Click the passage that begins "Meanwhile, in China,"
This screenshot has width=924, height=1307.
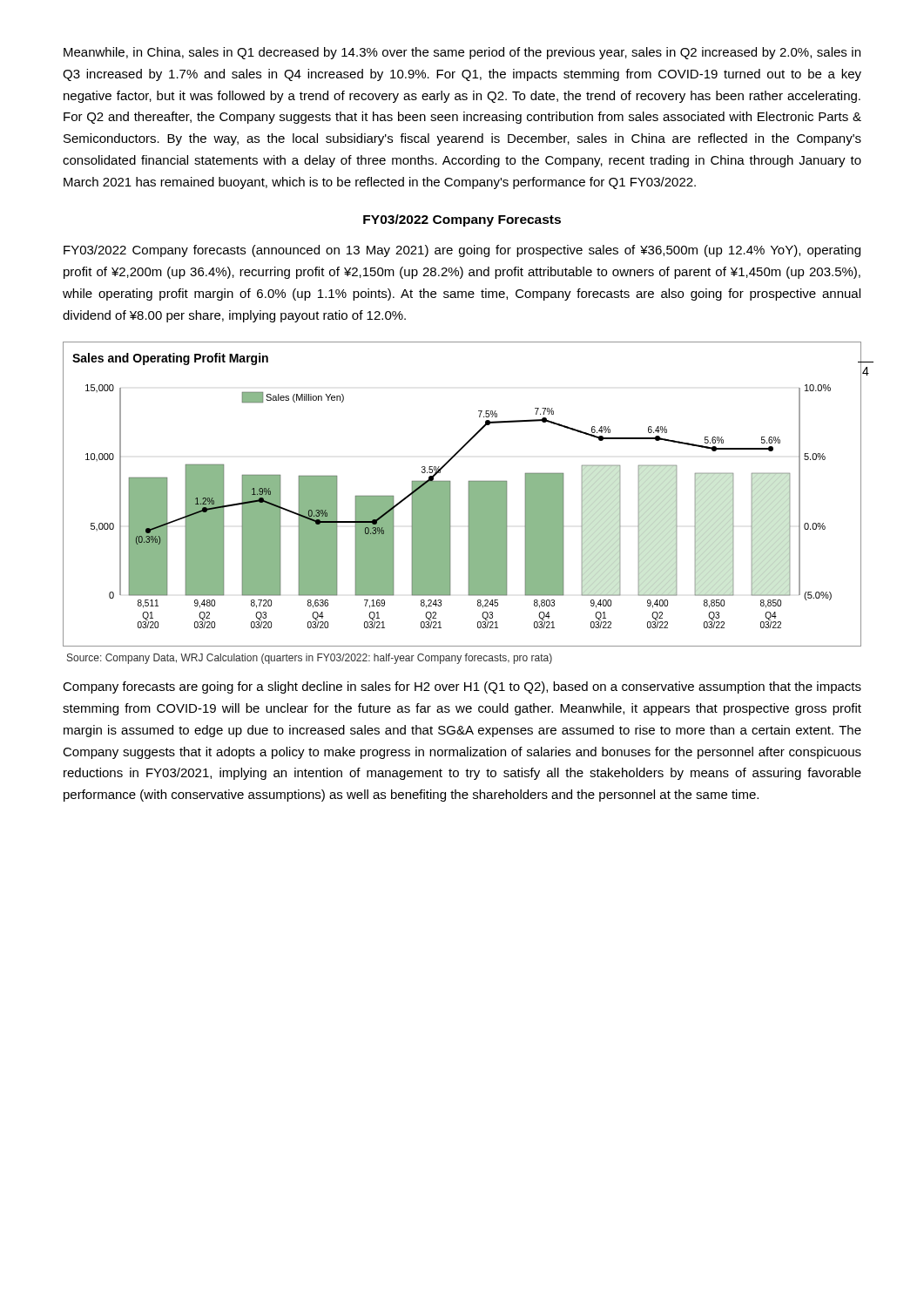(x=462, y=117)
